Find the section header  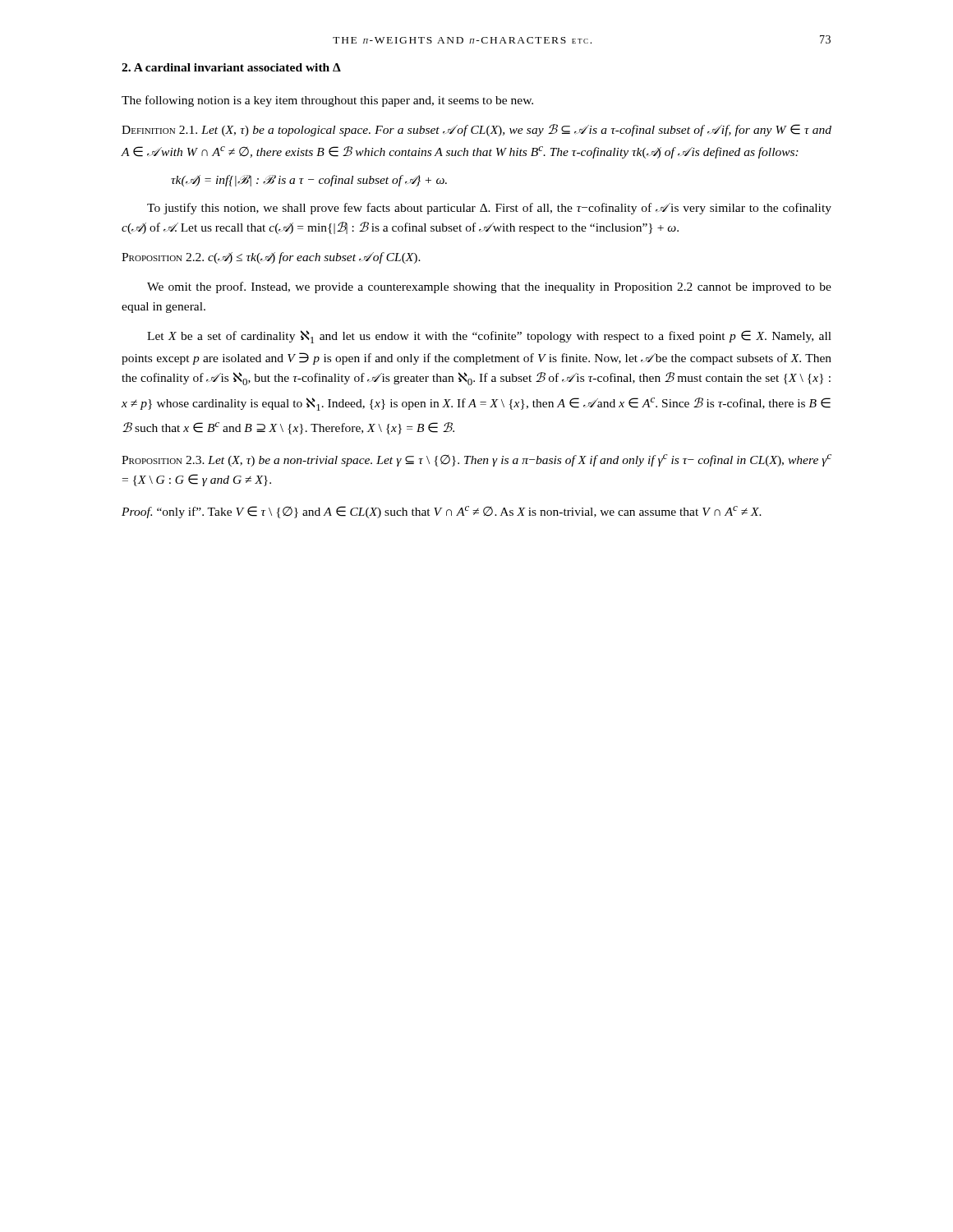476,67
